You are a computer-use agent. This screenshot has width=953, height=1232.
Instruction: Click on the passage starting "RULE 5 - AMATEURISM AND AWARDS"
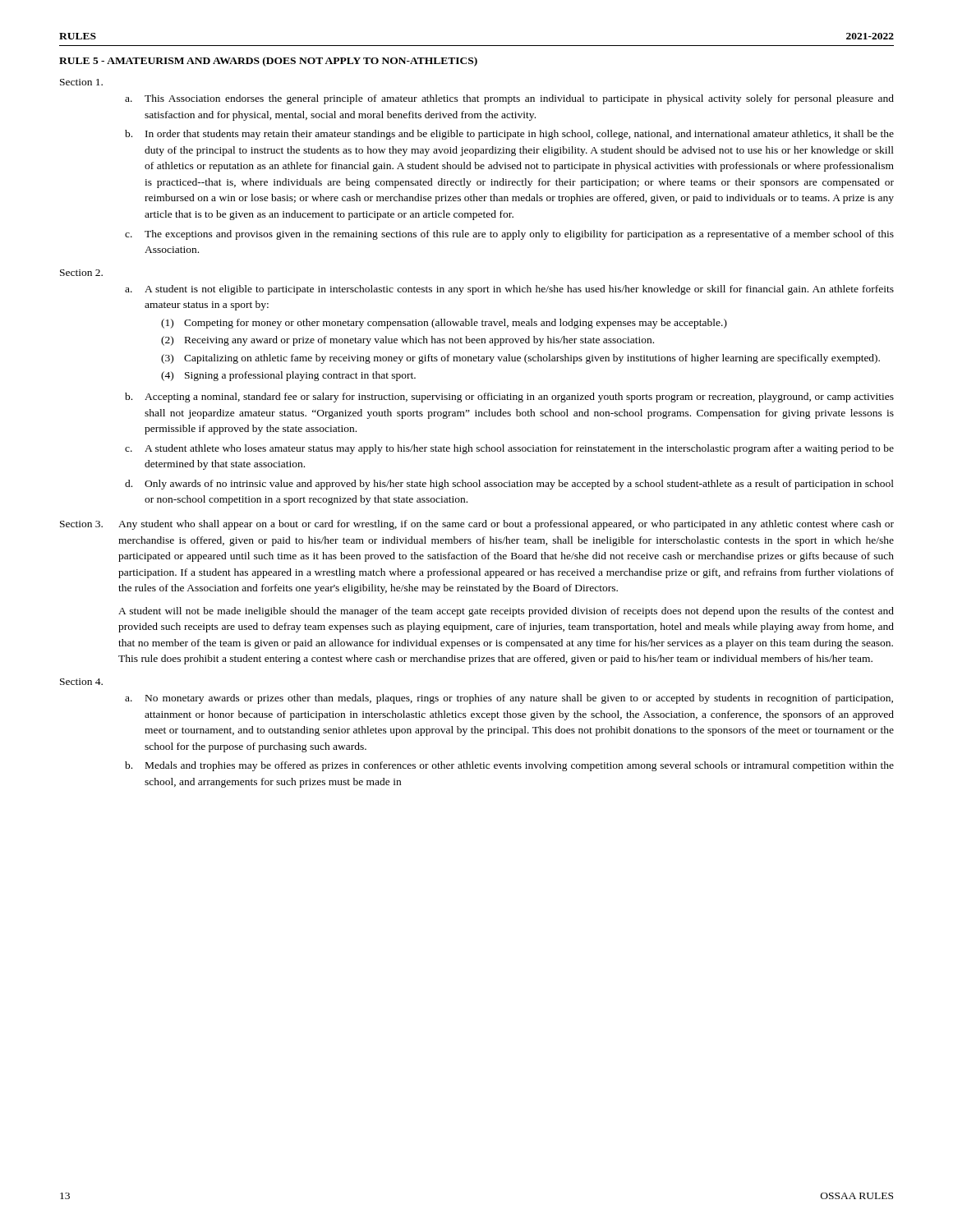(268, 60)
